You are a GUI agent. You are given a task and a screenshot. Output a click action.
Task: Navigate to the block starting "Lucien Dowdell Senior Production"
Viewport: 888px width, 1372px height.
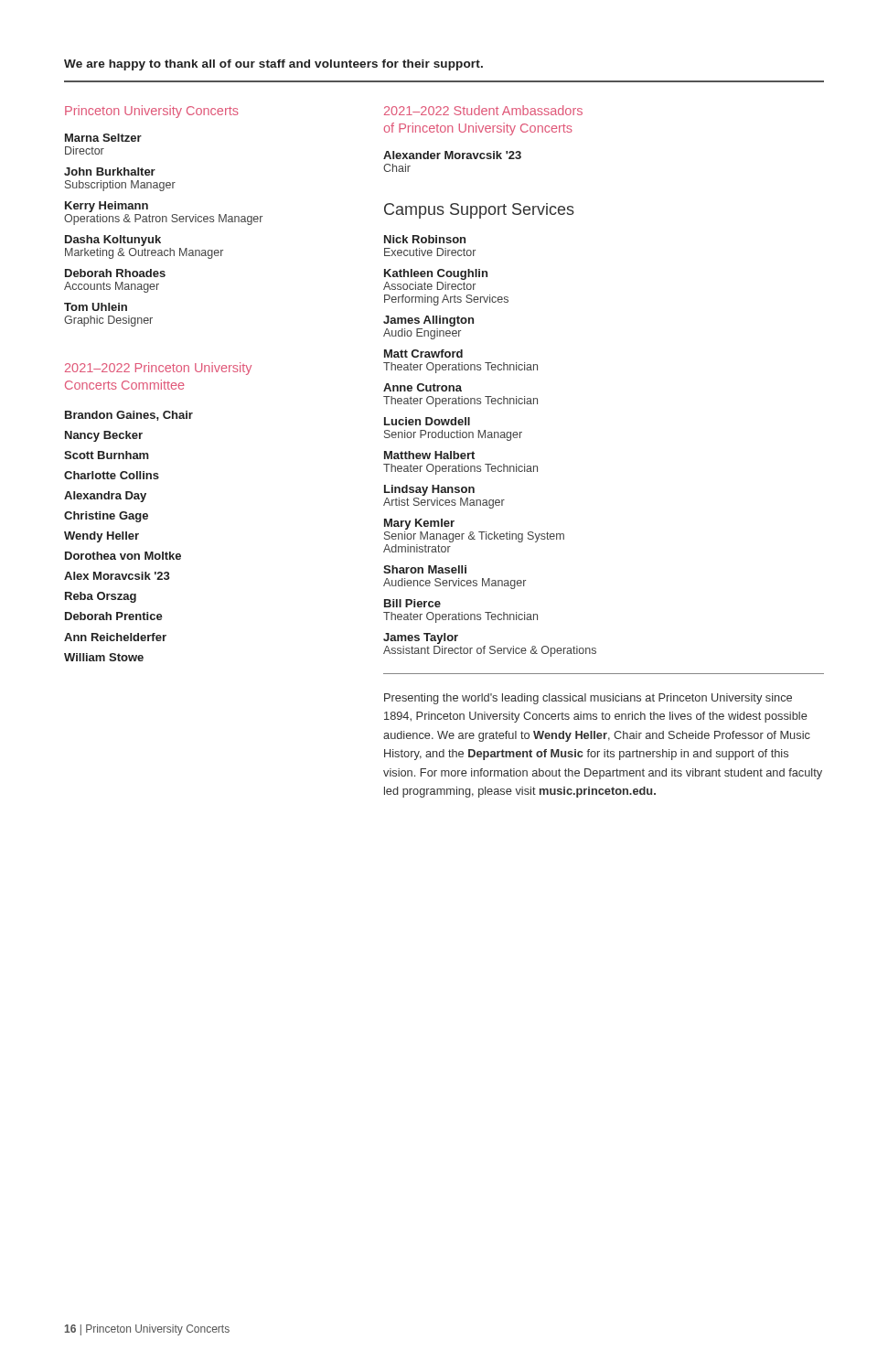coord(427,421)
